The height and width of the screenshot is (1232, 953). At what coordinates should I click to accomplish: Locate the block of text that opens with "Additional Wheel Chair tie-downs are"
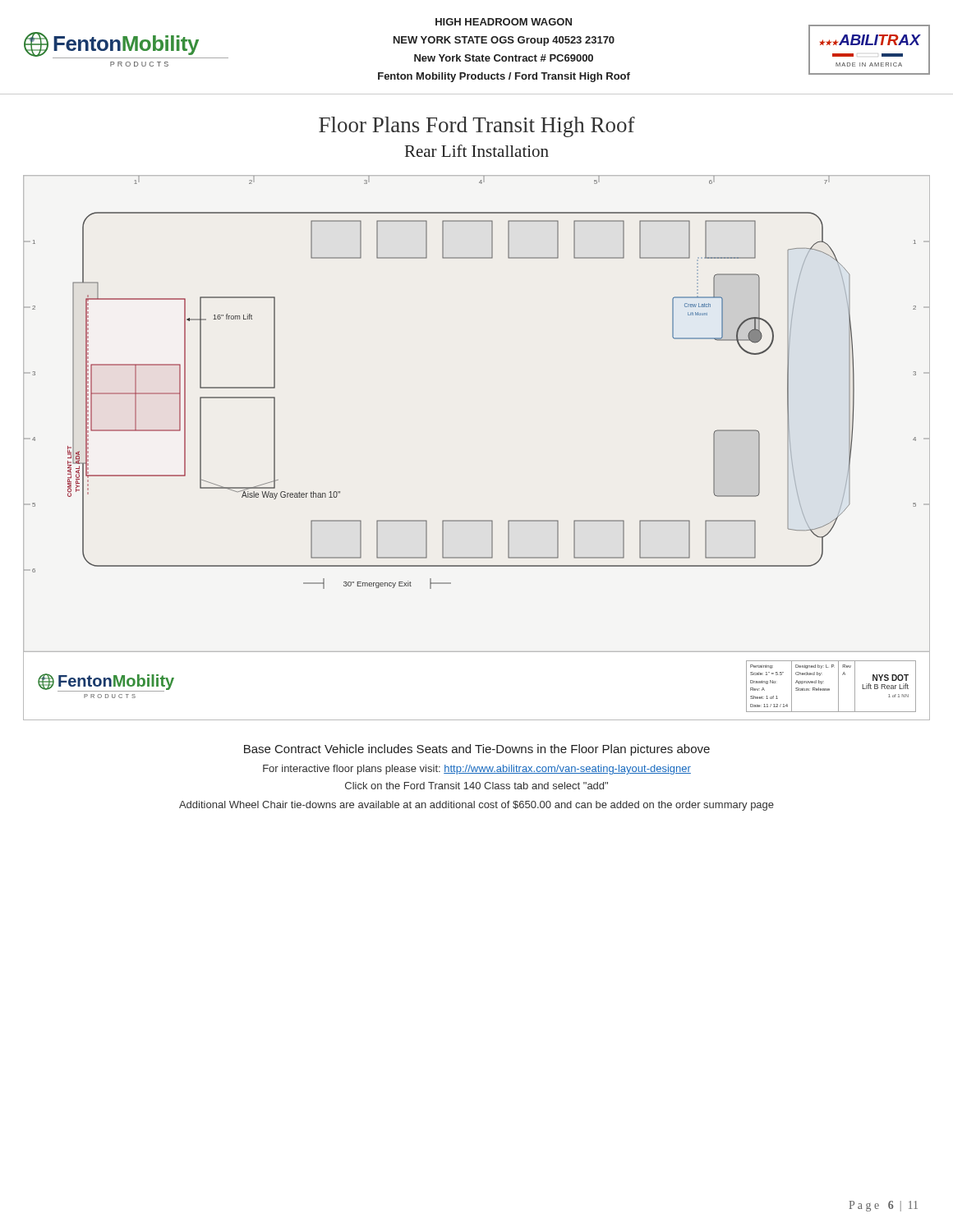click(476, 805)
